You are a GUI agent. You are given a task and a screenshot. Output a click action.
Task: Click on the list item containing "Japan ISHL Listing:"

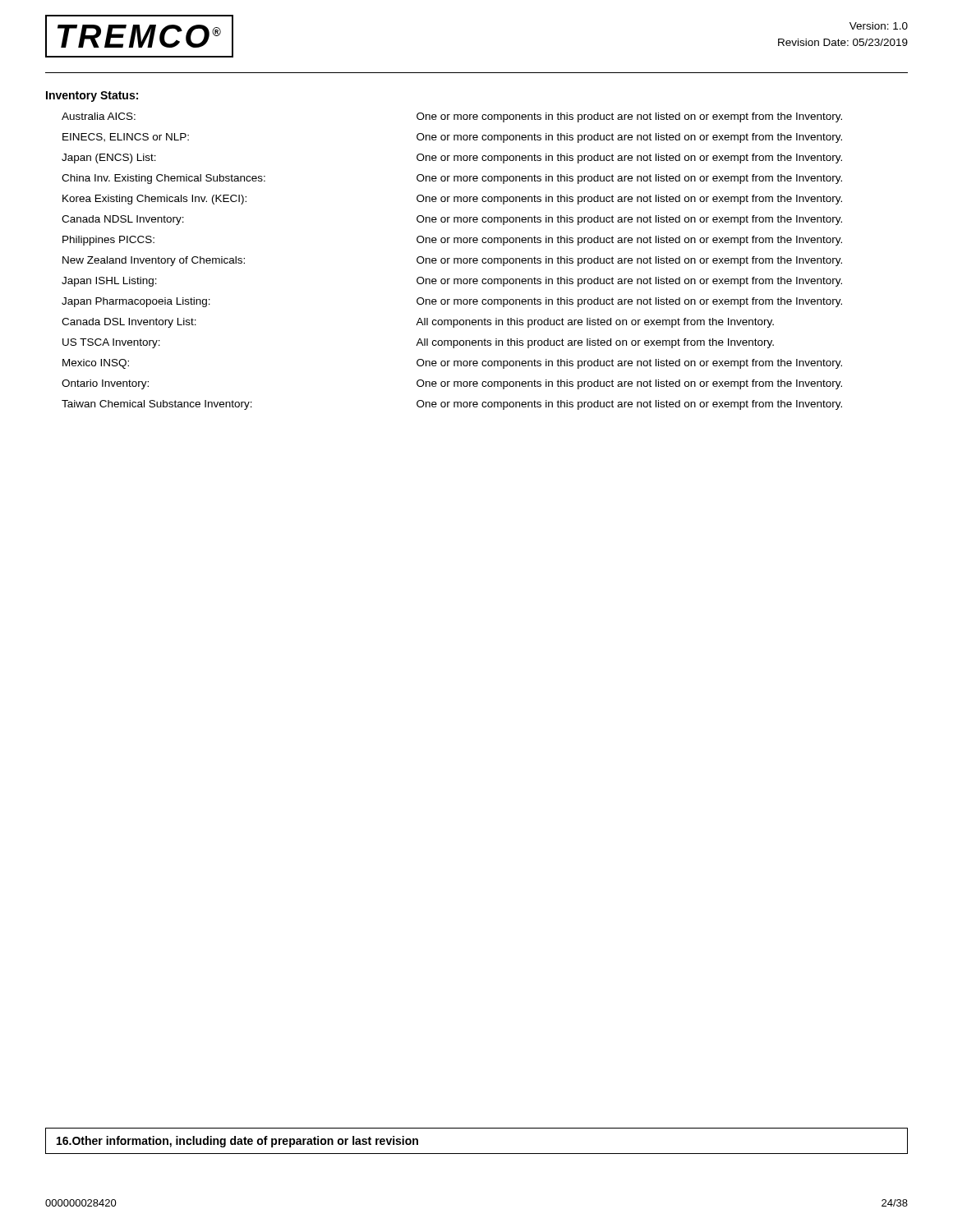476,281
